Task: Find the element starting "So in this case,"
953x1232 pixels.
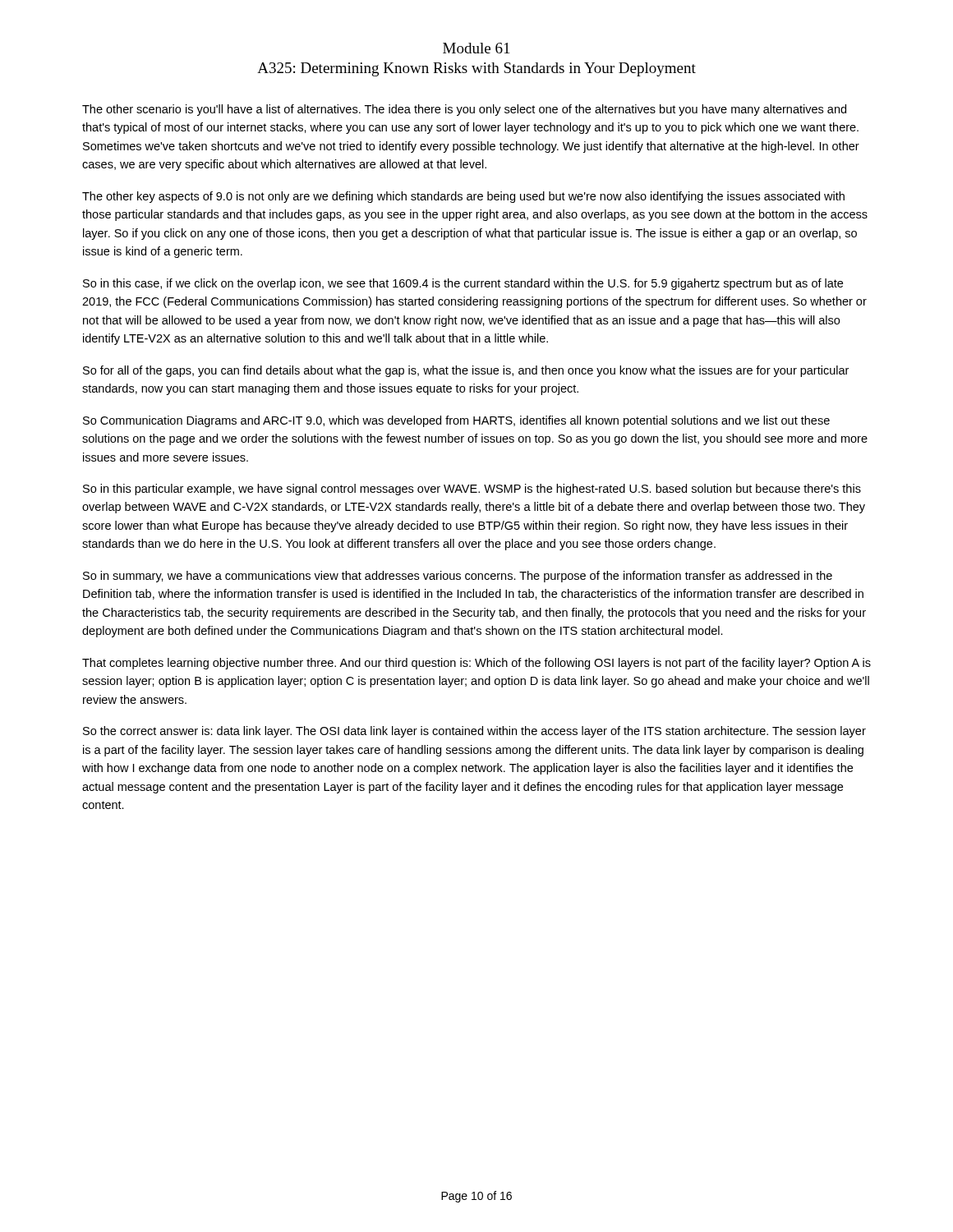Action: coord(474,311)
